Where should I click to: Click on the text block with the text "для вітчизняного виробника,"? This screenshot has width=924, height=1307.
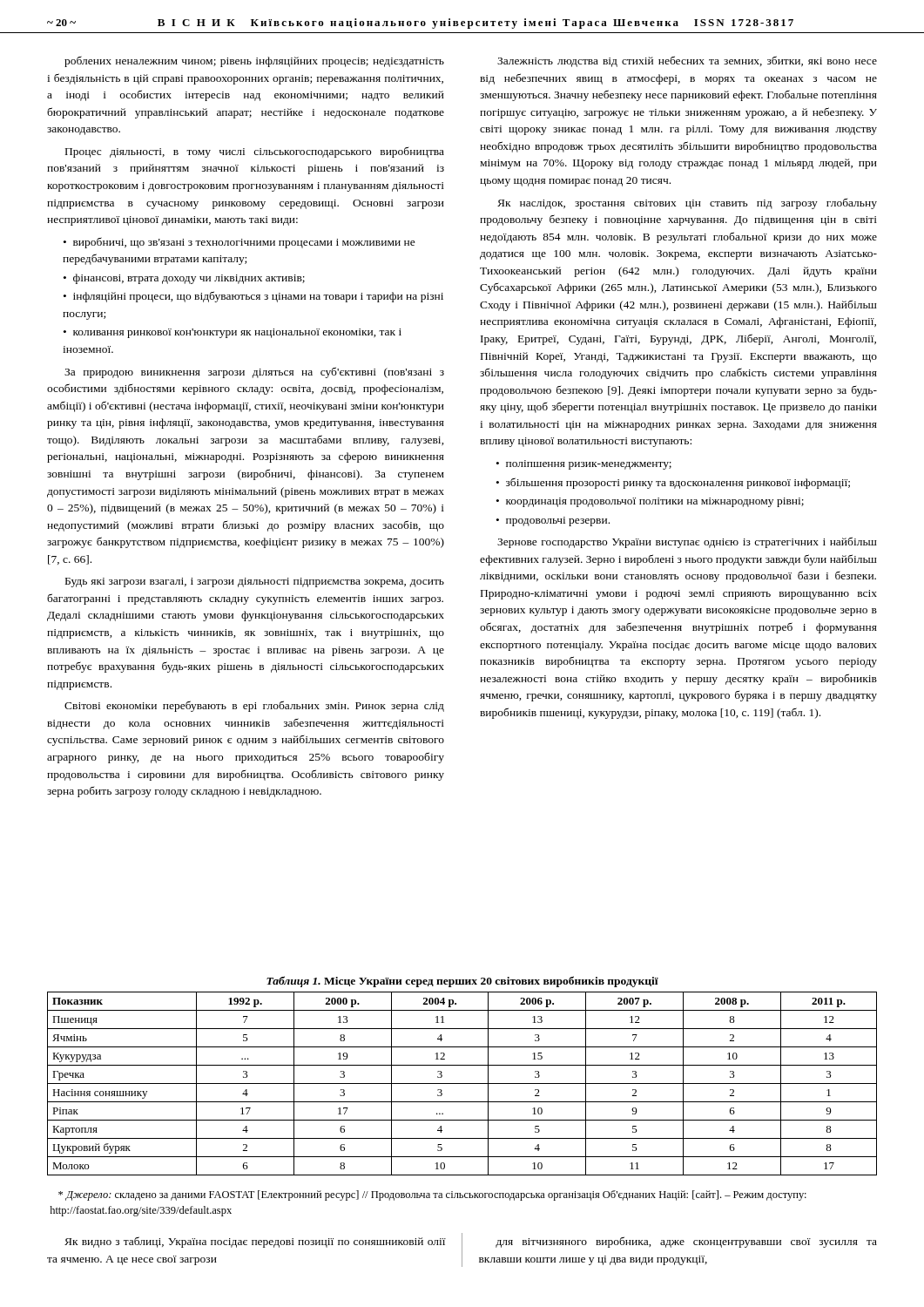point(678,1250)
